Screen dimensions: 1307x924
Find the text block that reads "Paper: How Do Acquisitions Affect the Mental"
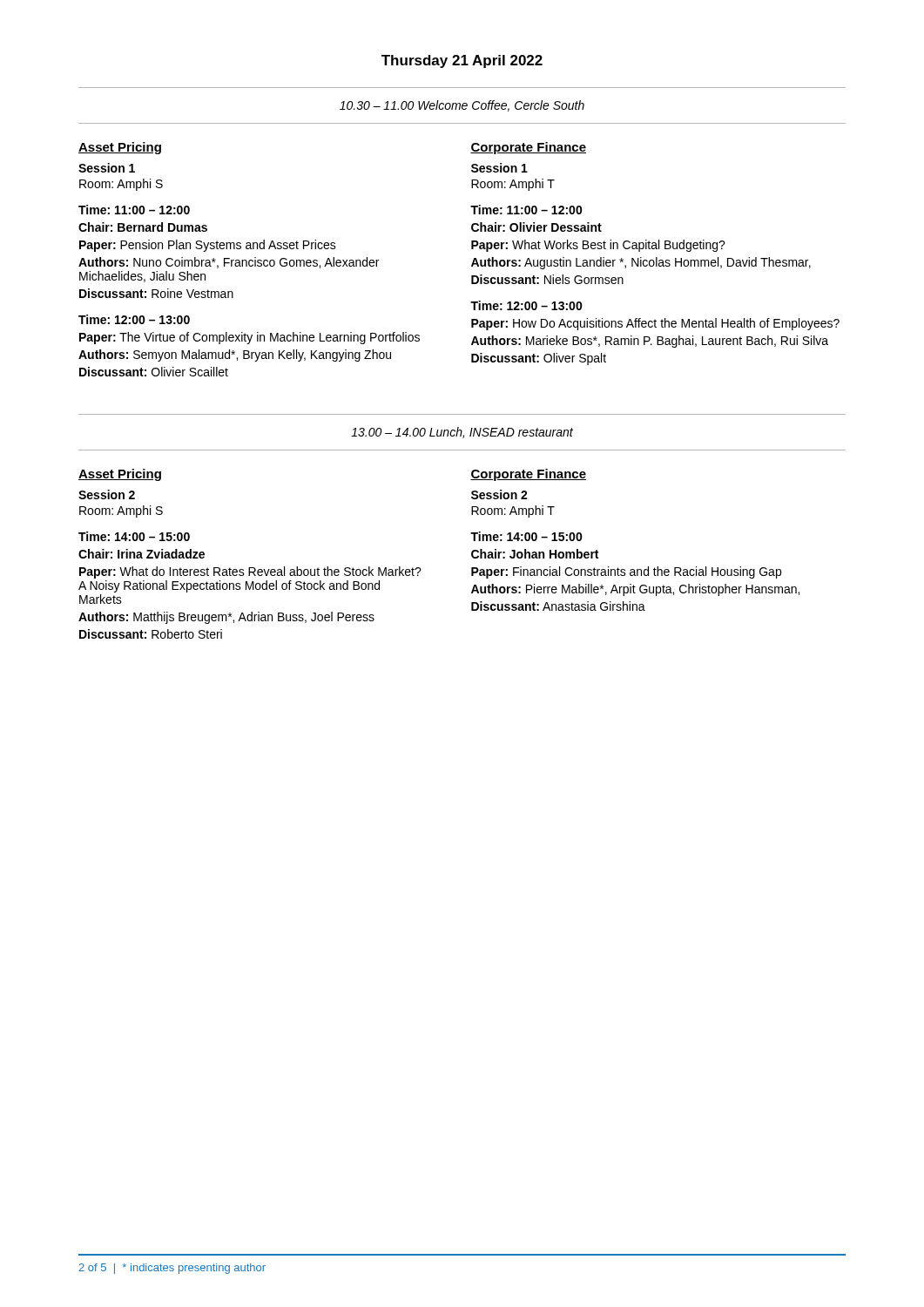click(x=655, y=323)
